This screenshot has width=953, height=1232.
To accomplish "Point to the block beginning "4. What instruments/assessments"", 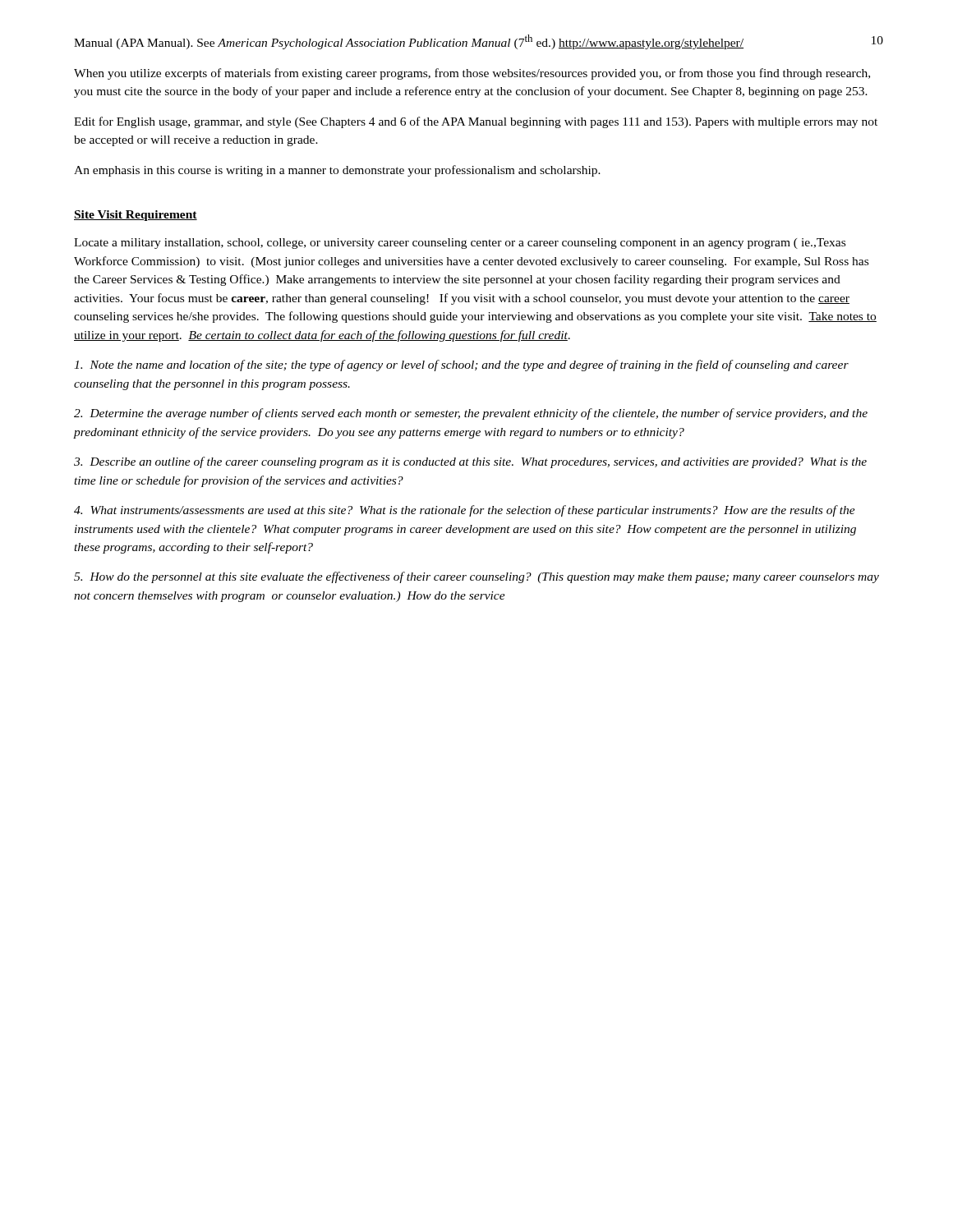I will [x=465, y=528].
